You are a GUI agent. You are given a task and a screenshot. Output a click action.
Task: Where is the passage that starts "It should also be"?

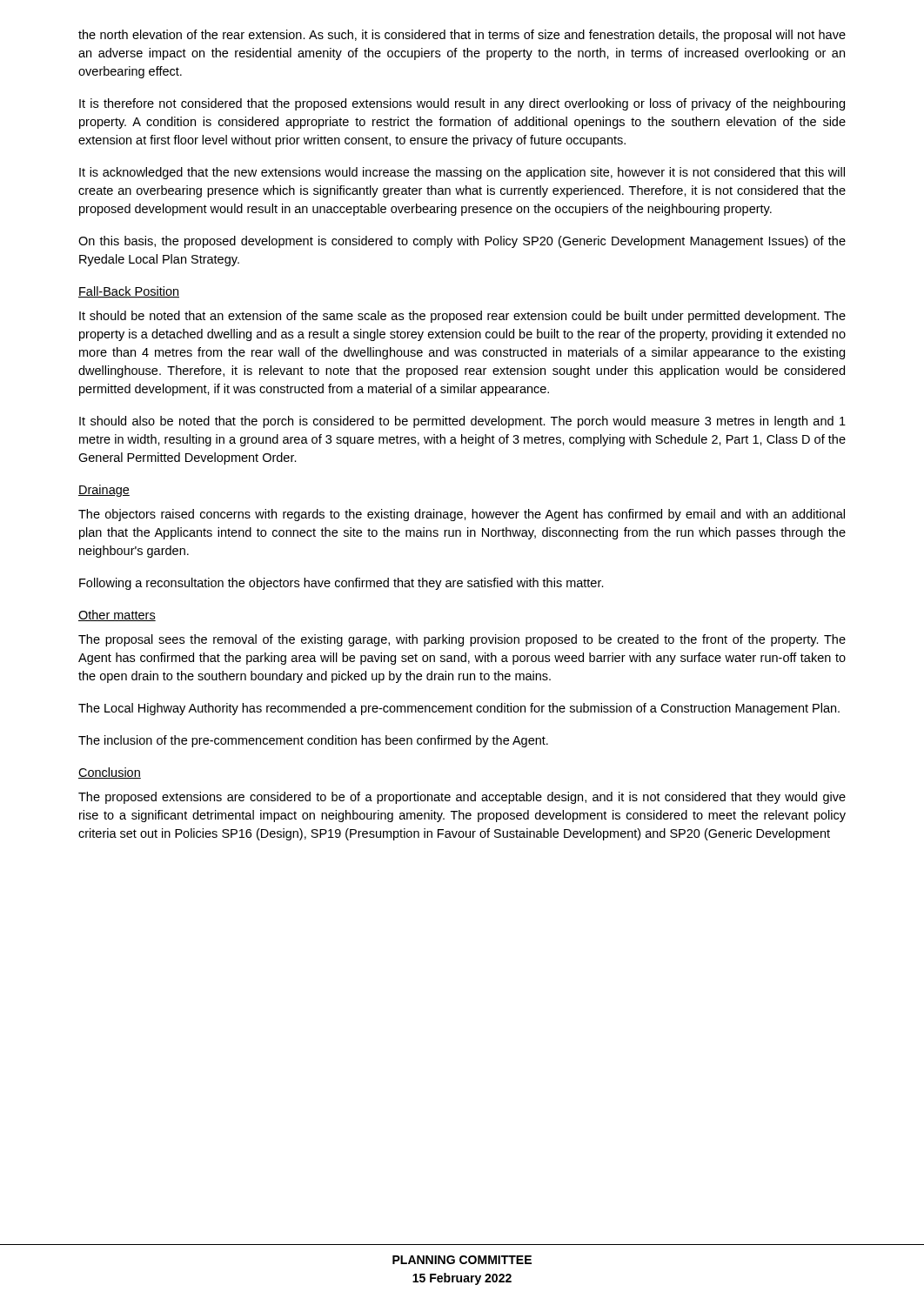click(462, 440)
